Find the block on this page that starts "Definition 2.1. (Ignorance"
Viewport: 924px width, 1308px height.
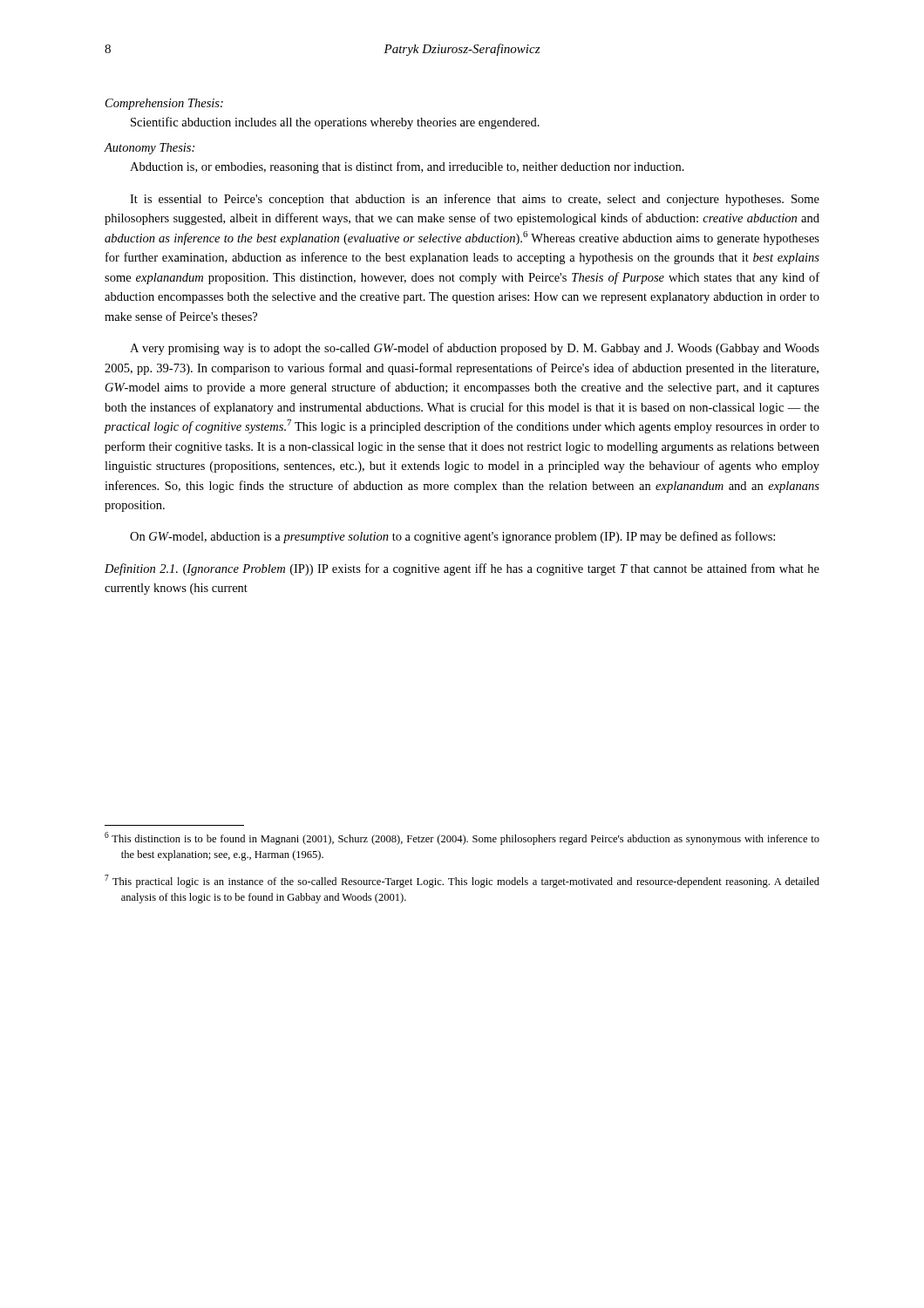[x=462, y=578]
